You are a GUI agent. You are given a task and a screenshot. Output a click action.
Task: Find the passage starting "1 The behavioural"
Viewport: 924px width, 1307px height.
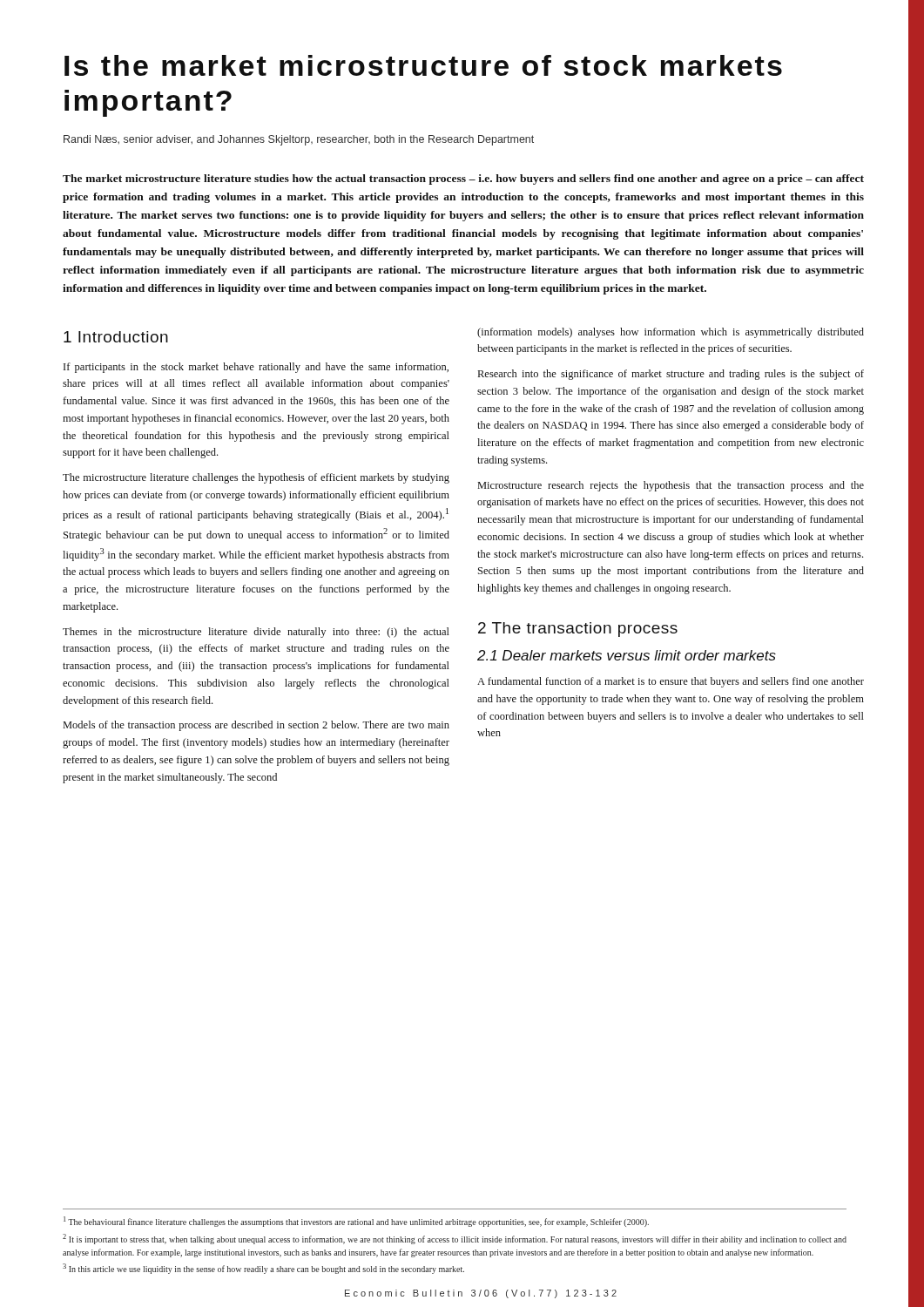[x=356, y=1221]
